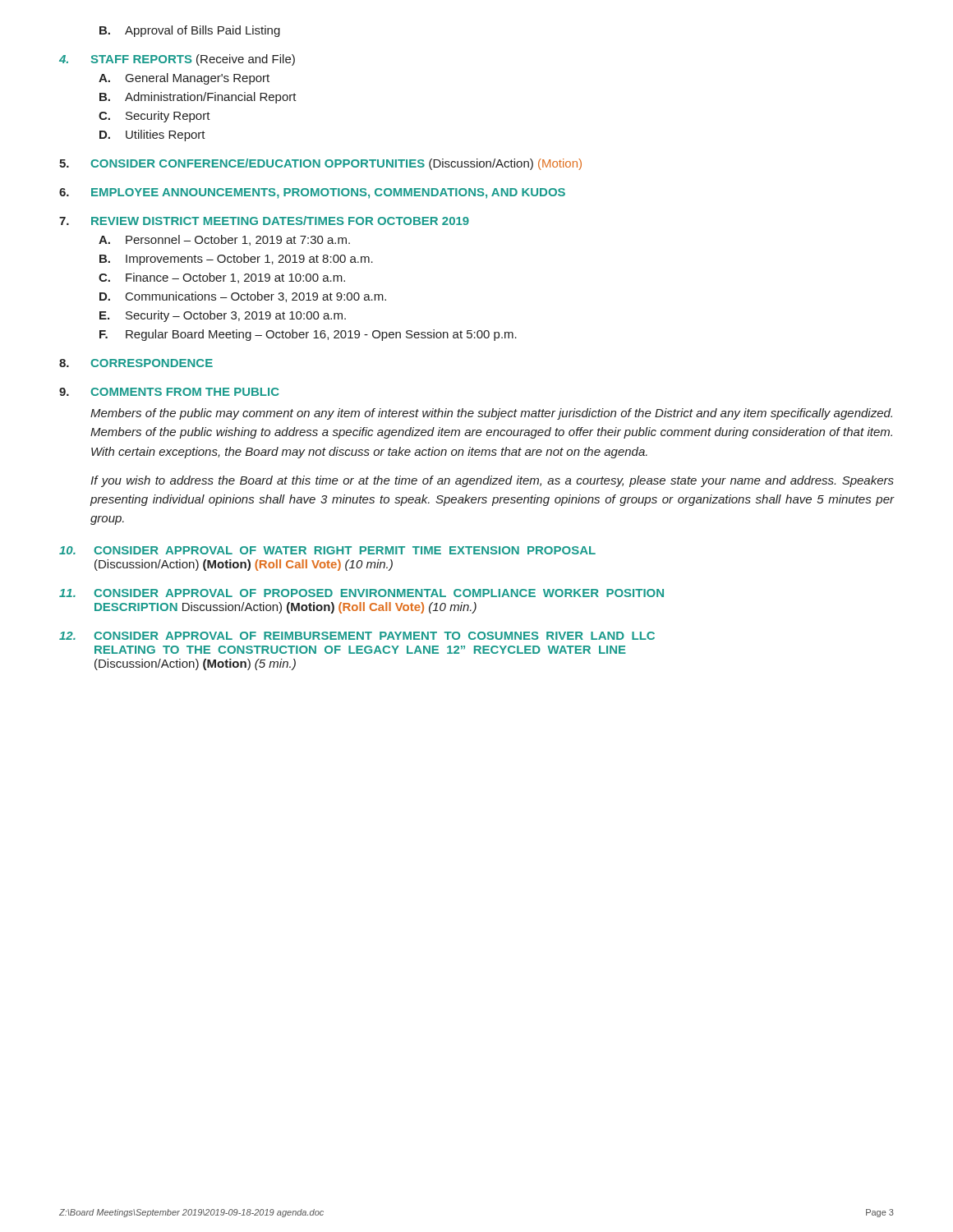Locate the section header that opens with "11. CONSIDER APPROVAL OF PROPOSED ENVIRONMENTAL COMPLIANCE"
The height and width of the screenshot is (1232, 953).
point(476,599)
